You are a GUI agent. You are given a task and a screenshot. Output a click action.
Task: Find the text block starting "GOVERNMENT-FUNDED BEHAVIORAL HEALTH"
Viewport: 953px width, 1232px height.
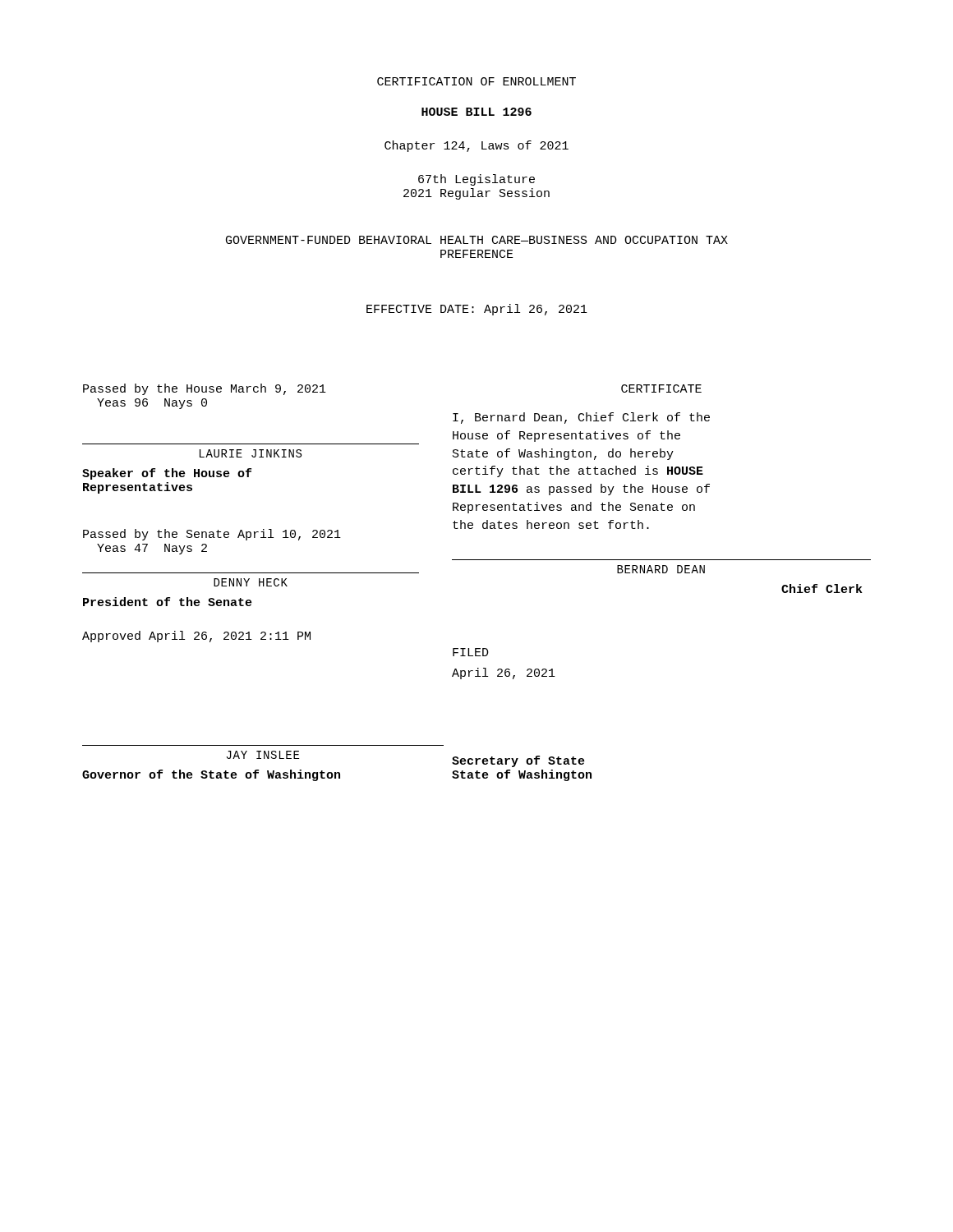(x=476, y=248)
